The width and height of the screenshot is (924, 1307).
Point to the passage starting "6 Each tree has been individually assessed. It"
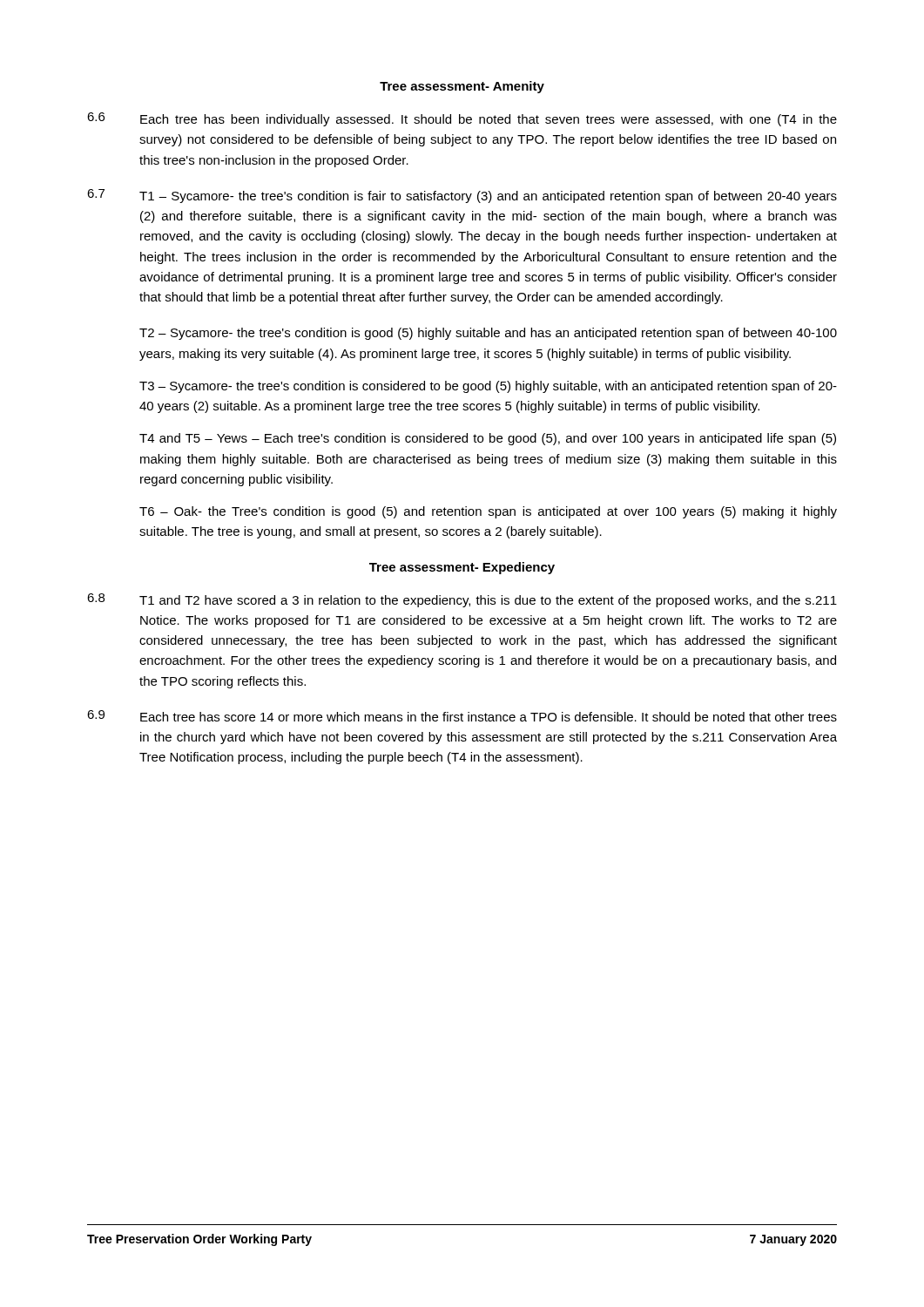click(x=462, y=139)
